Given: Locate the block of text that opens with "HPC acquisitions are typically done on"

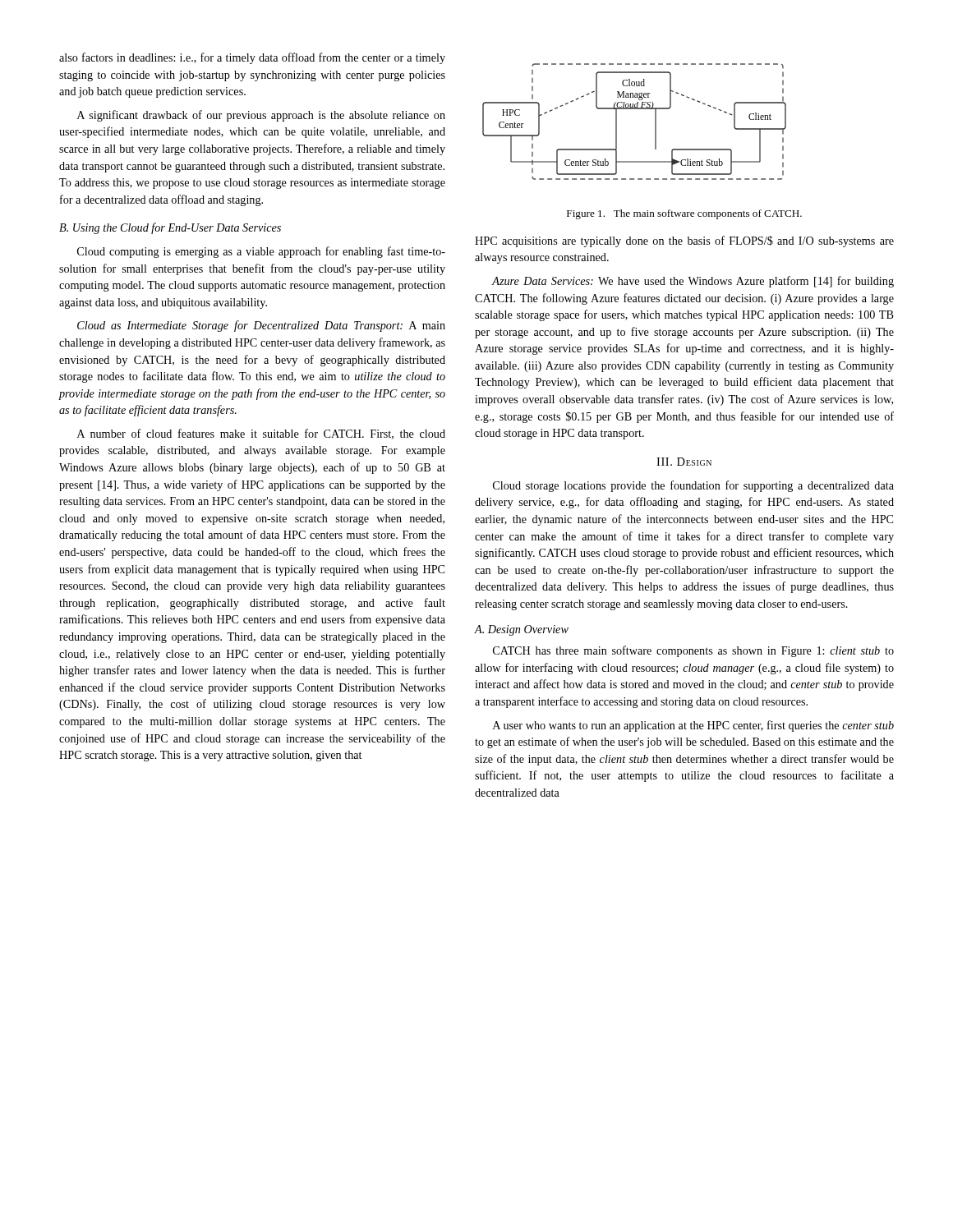Looking at the screenshot, I should click(x=684, y=249).
